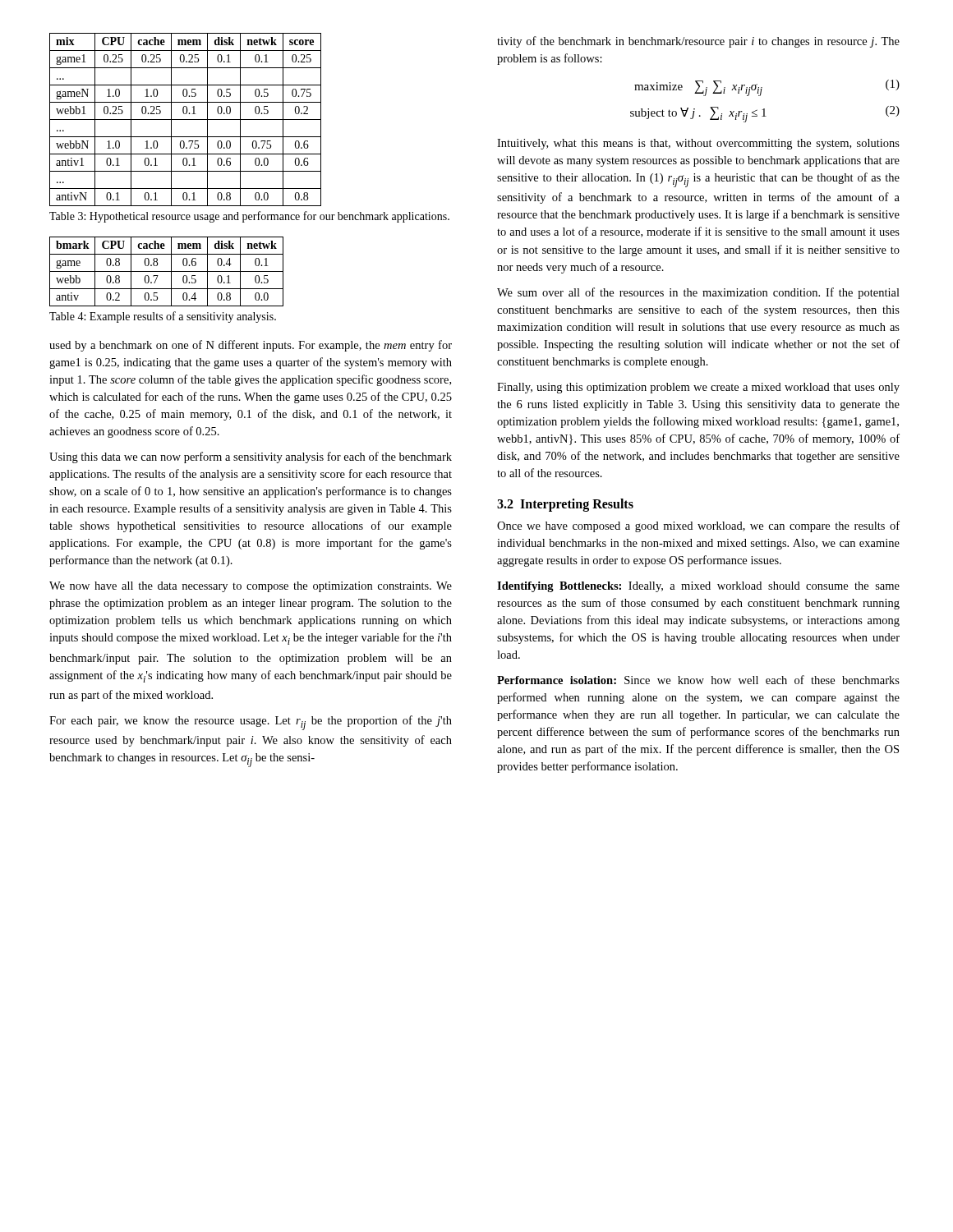Locate the text starting "used by a benchmark on one of N"
This screenshot has width=953, height=1232.
(x=251, y=388)
